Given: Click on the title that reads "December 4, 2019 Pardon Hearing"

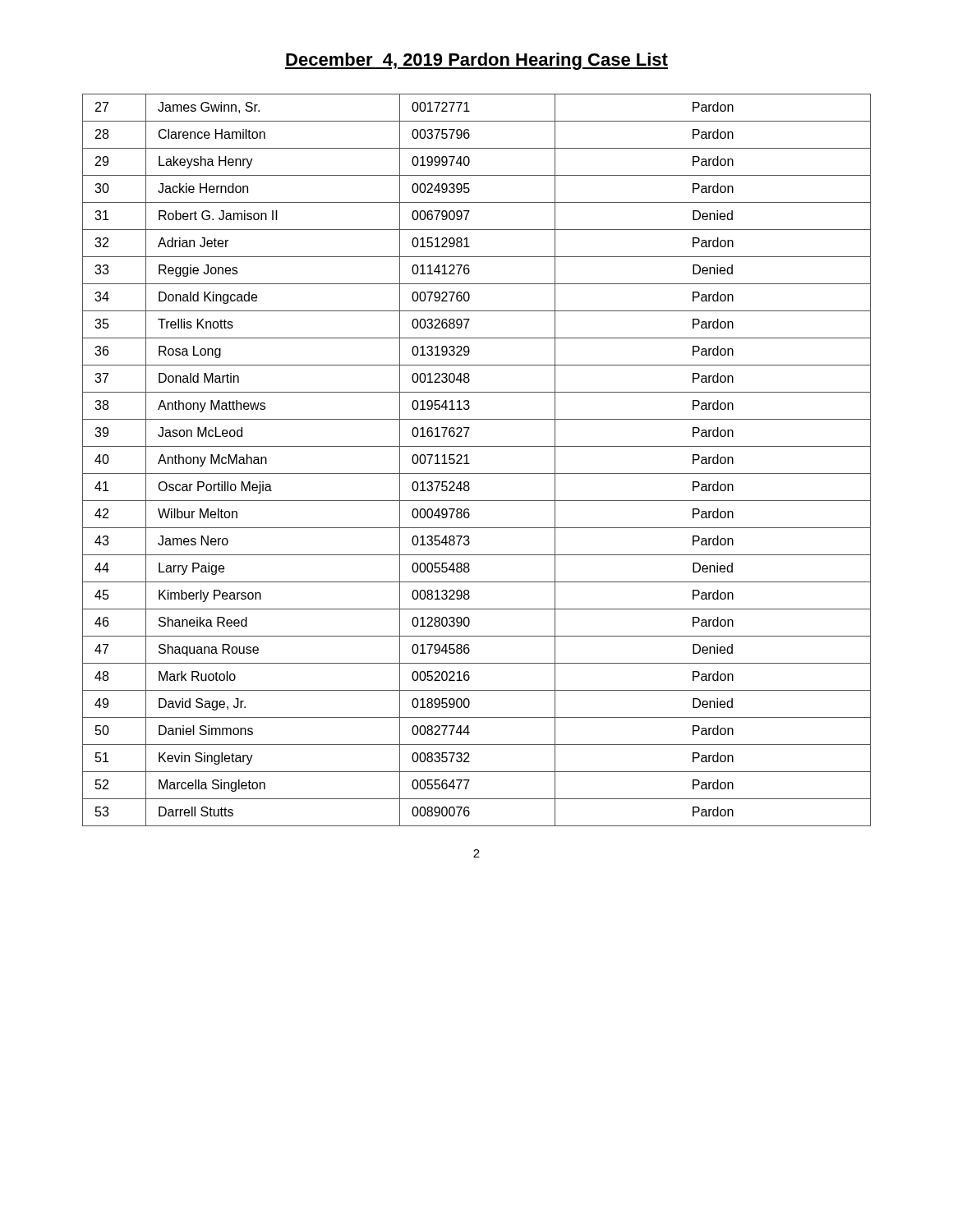Looking at the screenshot, I should pos(476,60).
